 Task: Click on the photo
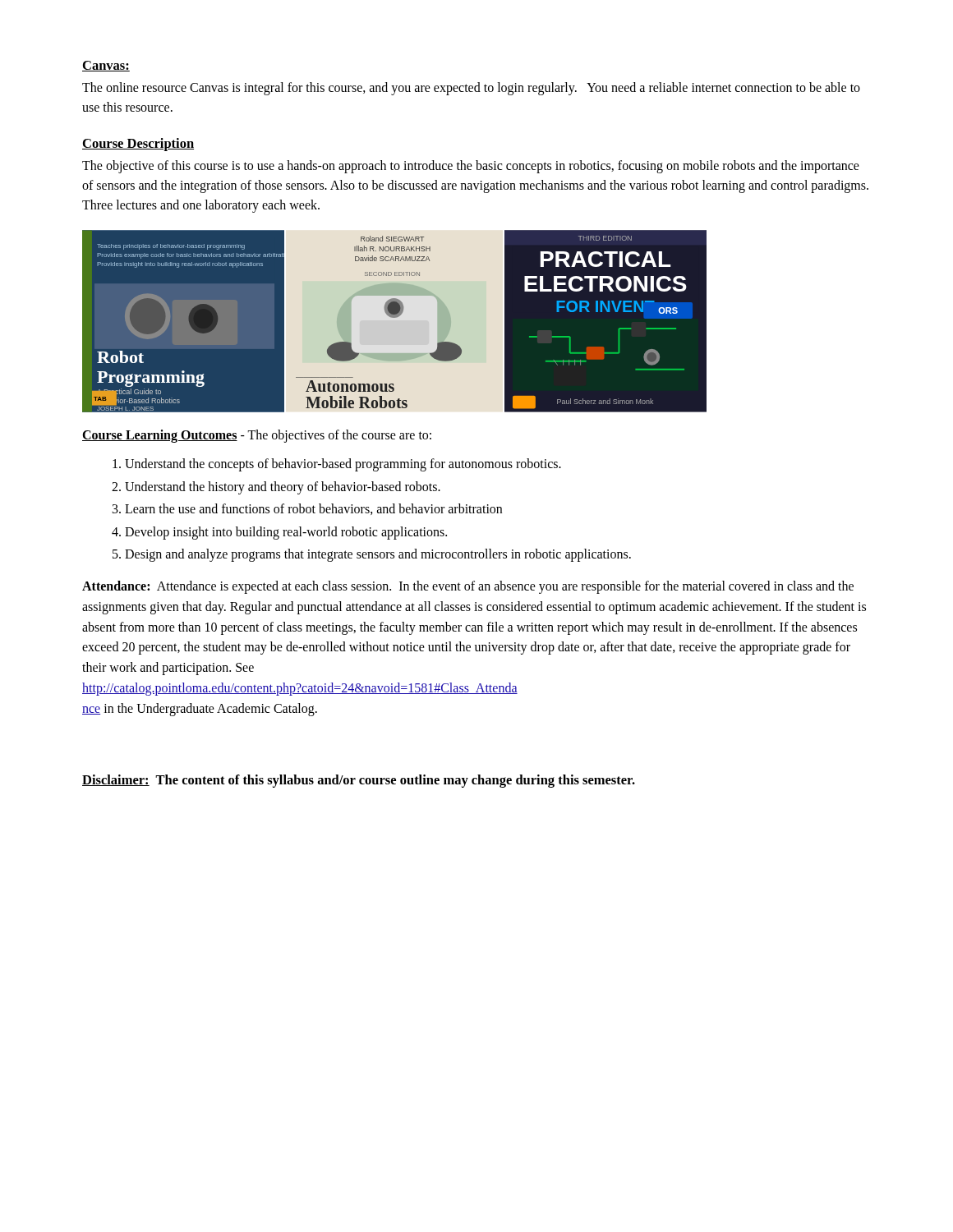(394, 321)
